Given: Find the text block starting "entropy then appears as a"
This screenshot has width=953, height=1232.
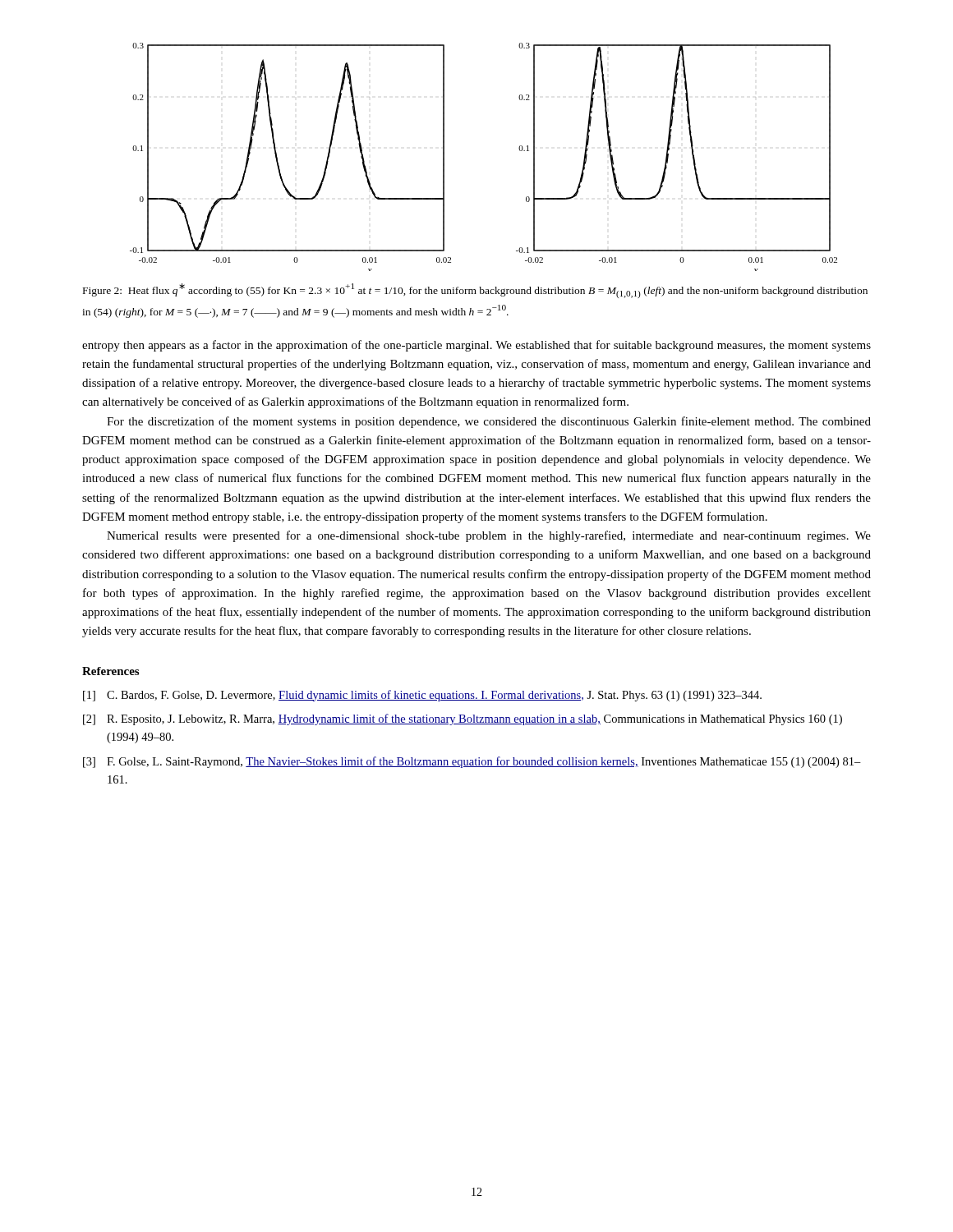Looking at the screenshot, I should (x=476, y=374).
